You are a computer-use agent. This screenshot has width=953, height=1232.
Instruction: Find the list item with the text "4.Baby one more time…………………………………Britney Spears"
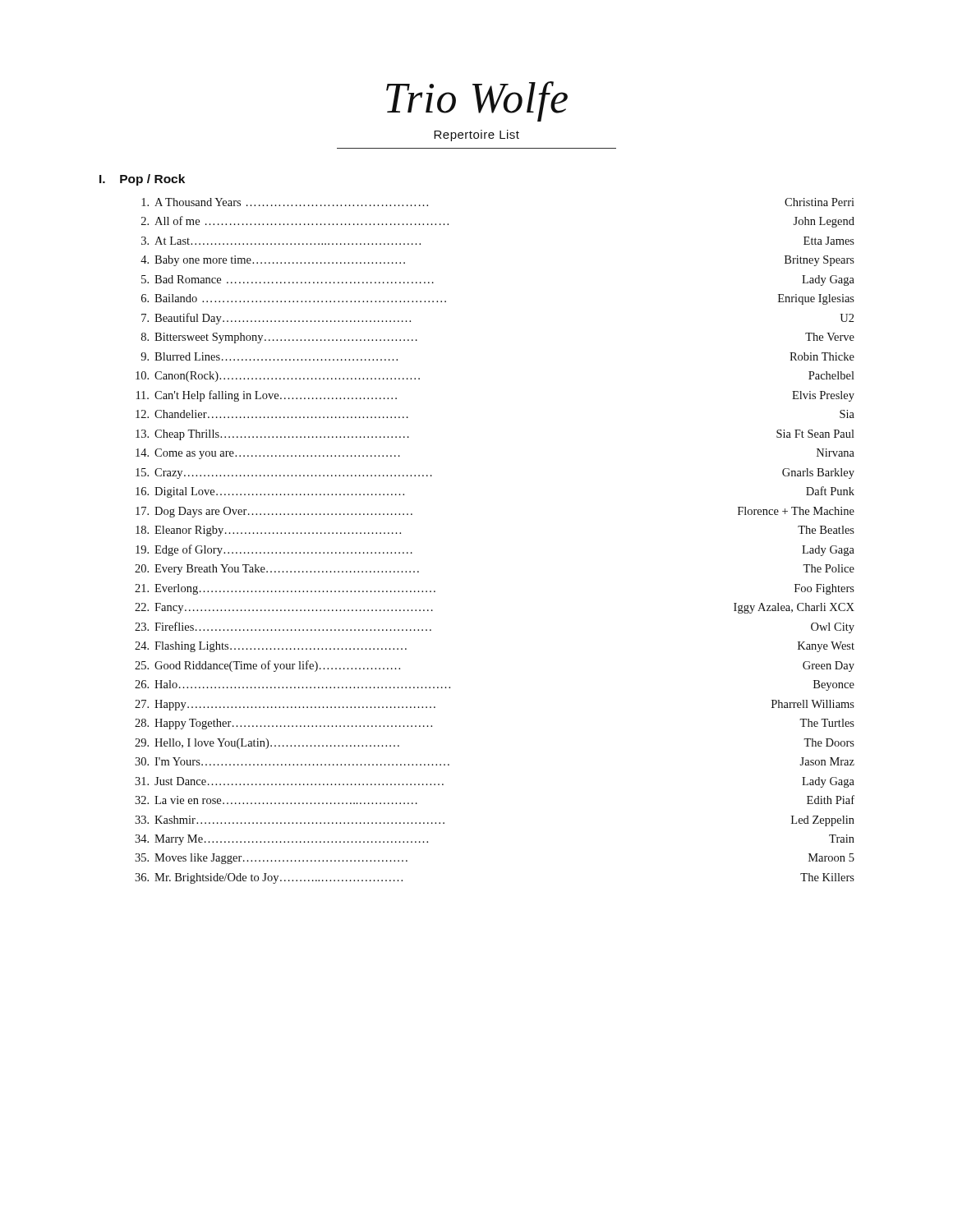click(x=197, y=261)
